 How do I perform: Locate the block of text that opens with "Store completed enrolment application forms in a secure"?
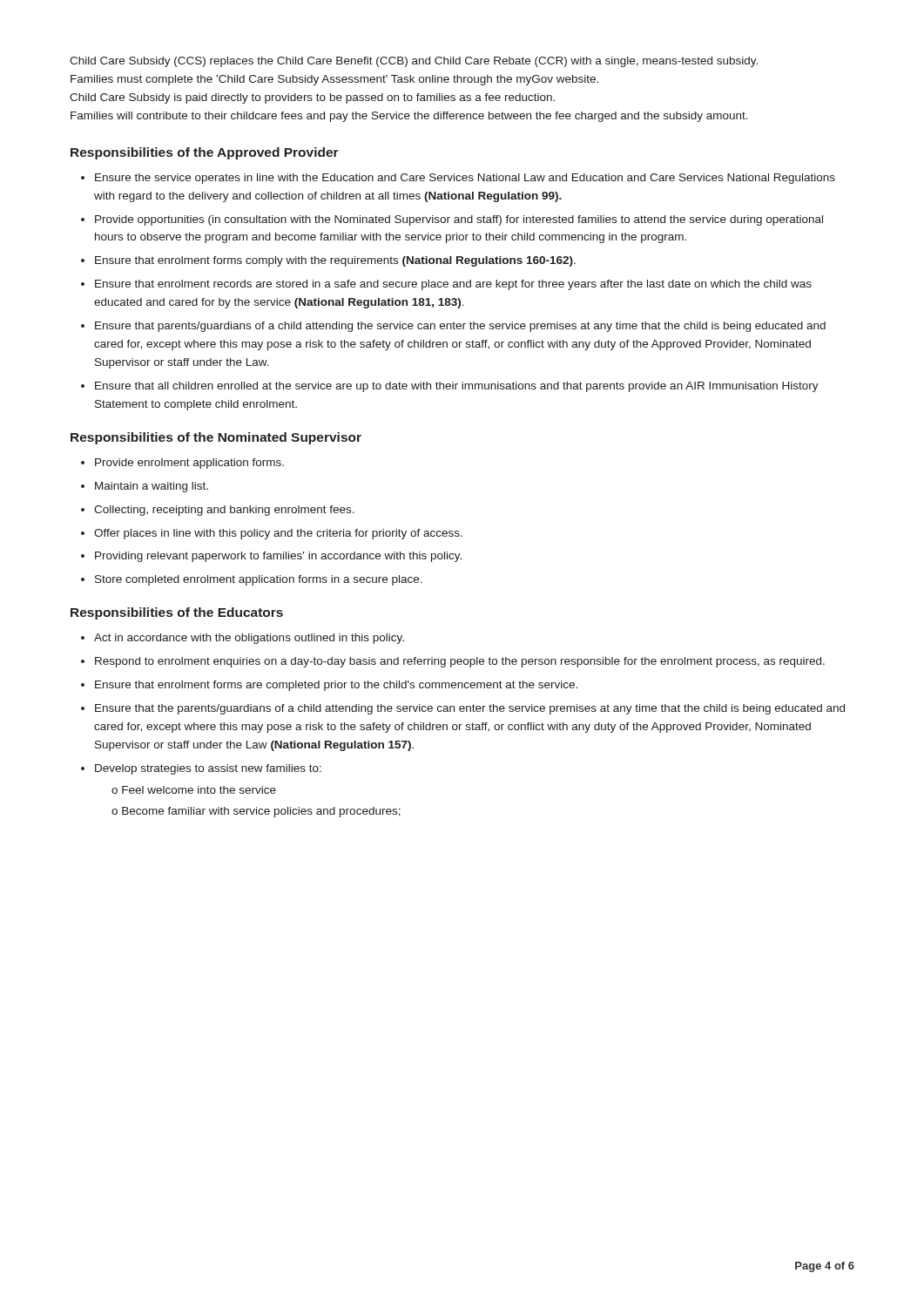(x=258, y=579)
